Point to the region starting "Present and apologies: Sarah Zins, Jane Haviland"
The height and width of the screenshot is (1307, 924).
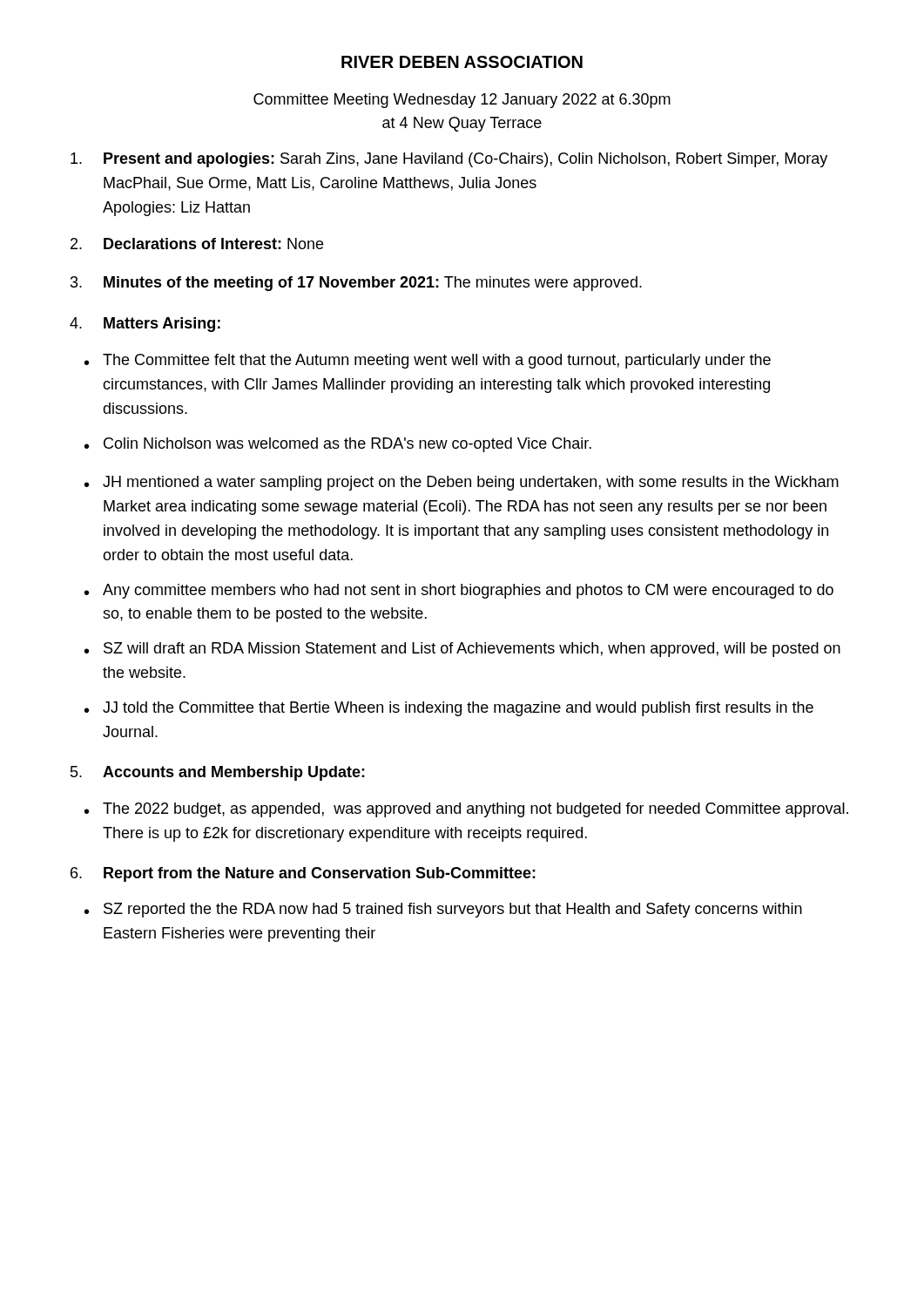pos(462,184)
